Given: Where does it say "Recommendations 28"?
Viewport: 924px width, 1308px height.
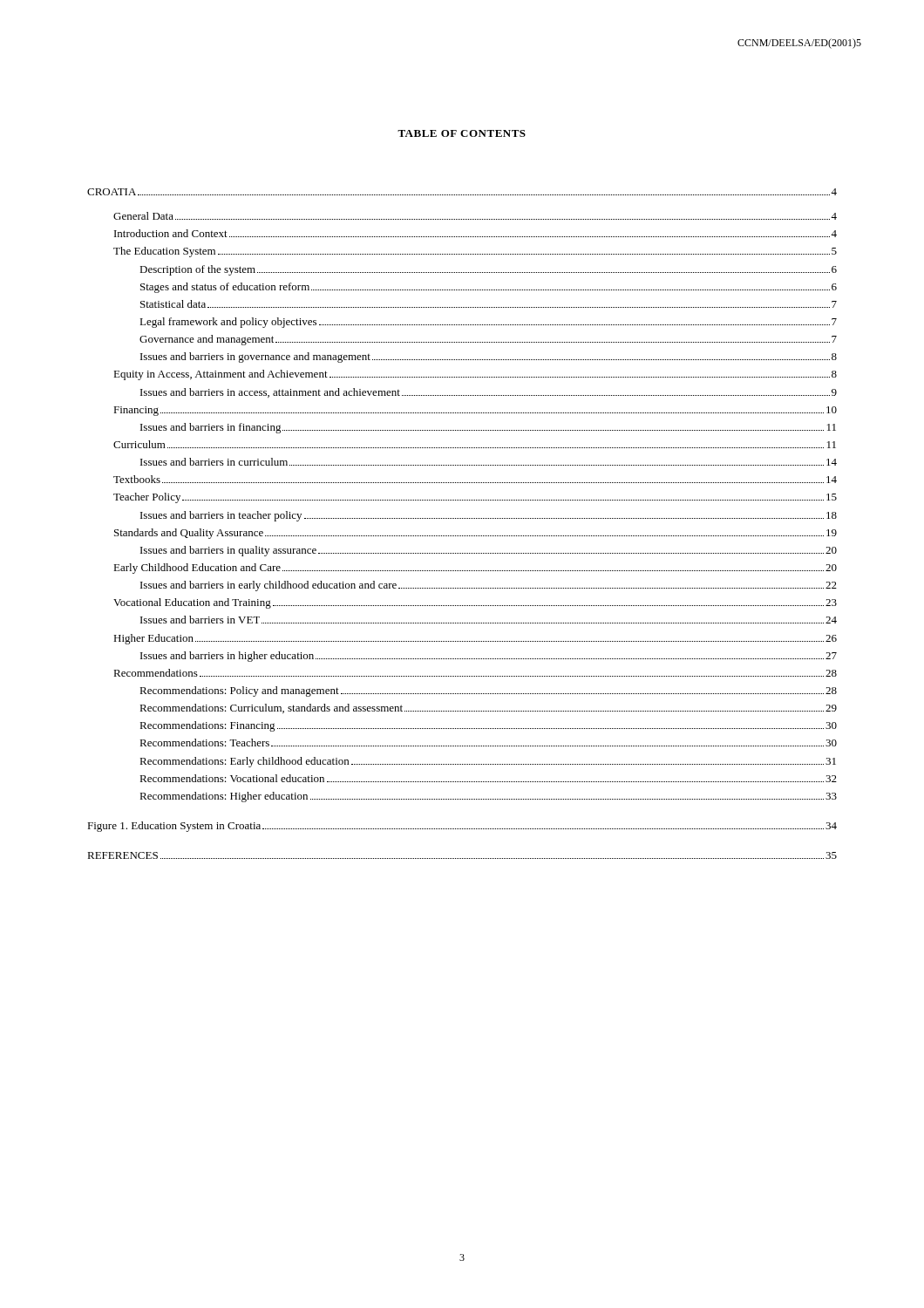Looking at the screenshot, I should [475, 673].
